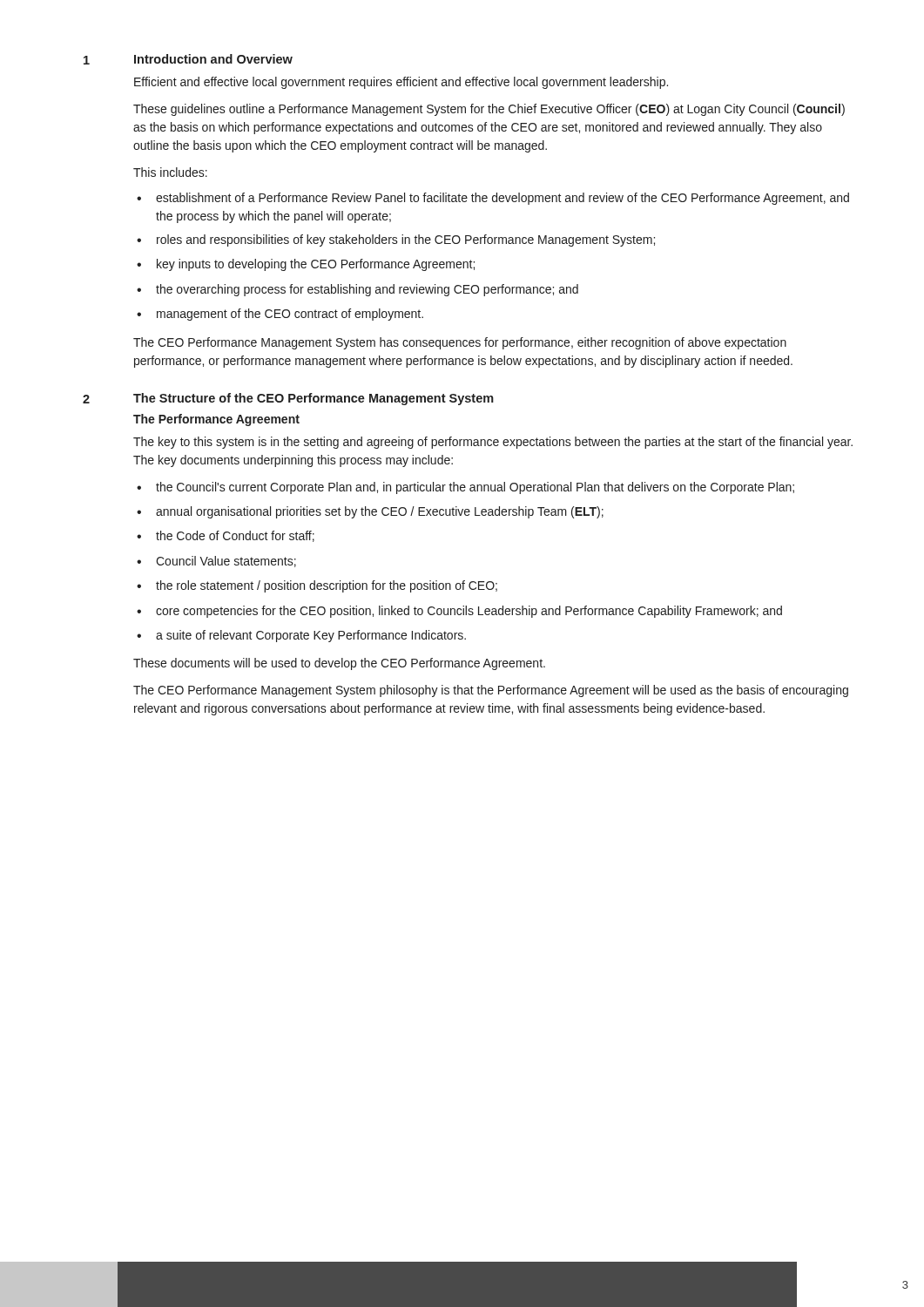Click on the text block containing "The key to this system is"
This screenshot has width=924, height=1307.
496,451
